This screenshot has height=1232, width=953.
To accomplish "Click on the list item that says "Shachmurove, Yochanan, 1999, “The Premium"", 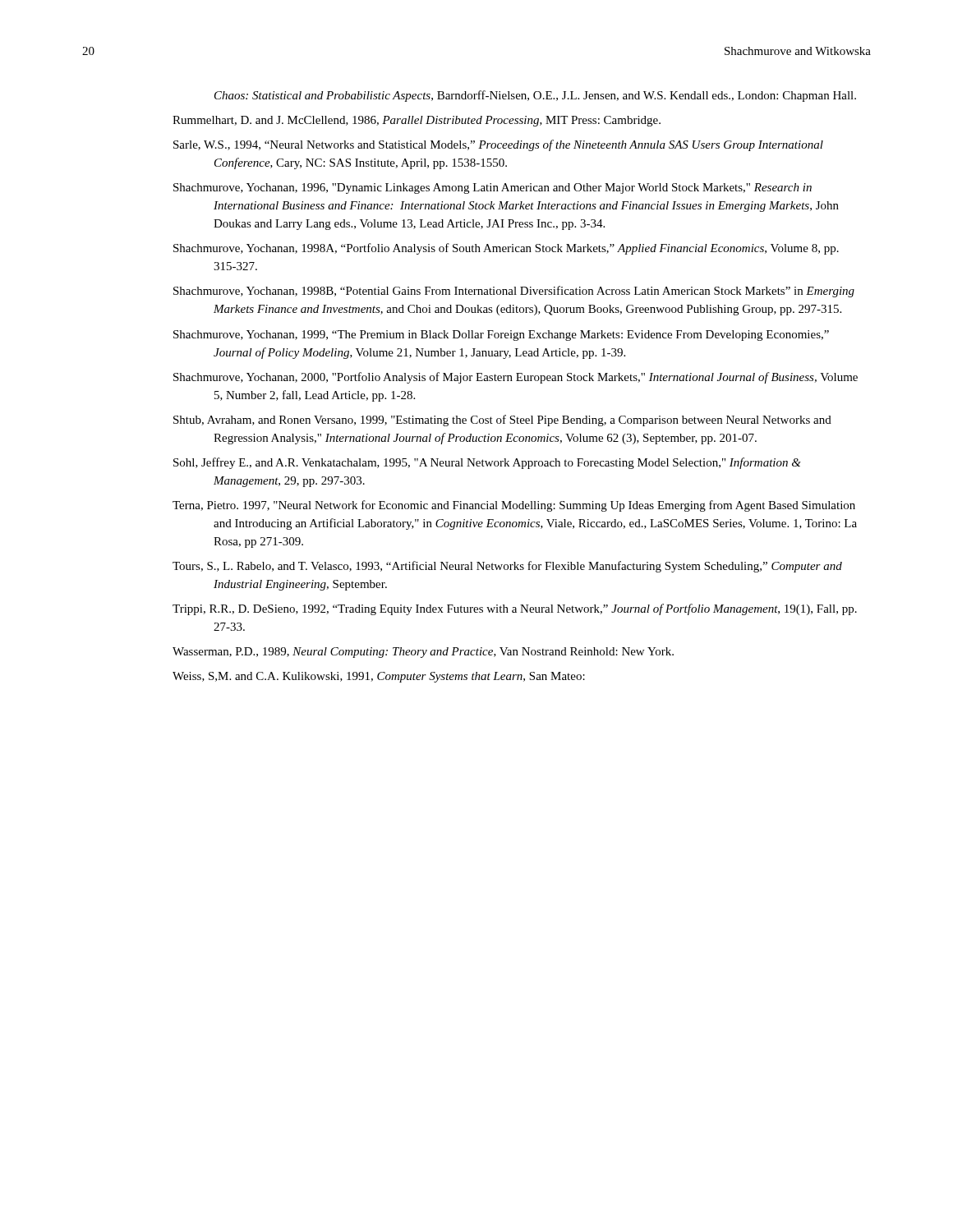I will tap(501, 343).
